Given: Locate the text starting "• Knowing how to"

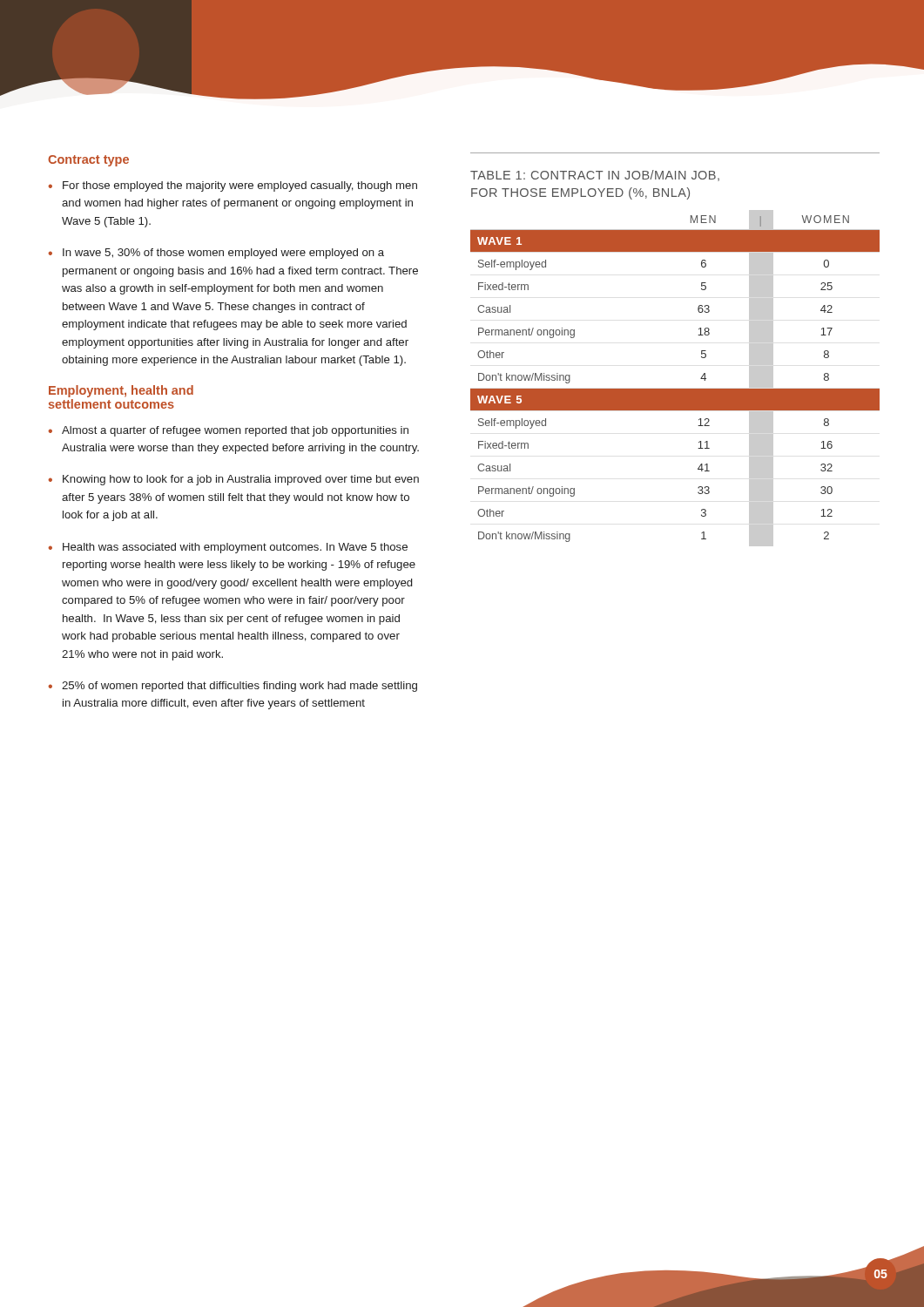Looking at the screenshot, I should [235, 498].
